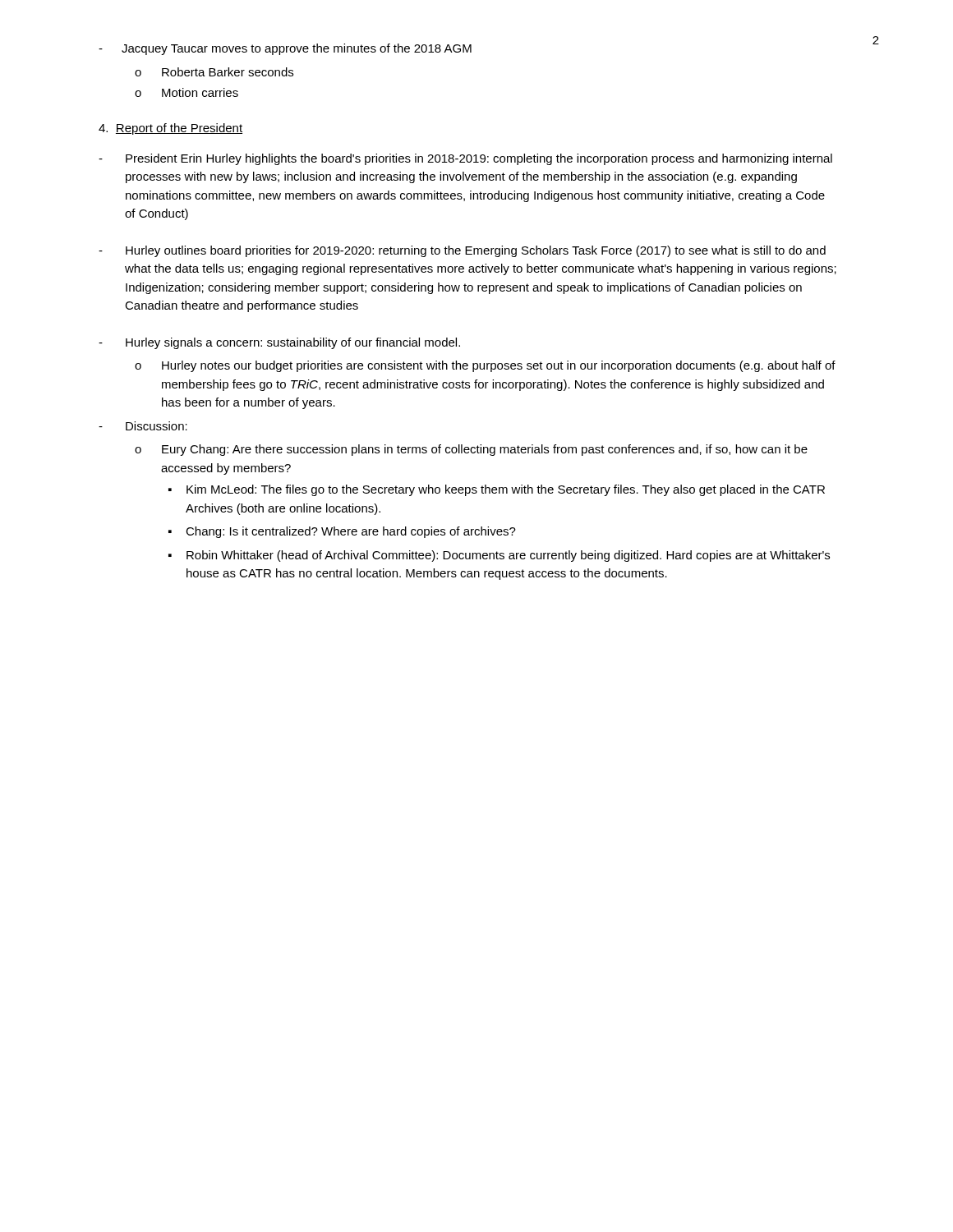Click on the list item that reads "- Jacquey Taucar moves to approve the"
Viewport: 953px width, 1232px height.
point(468,49)
